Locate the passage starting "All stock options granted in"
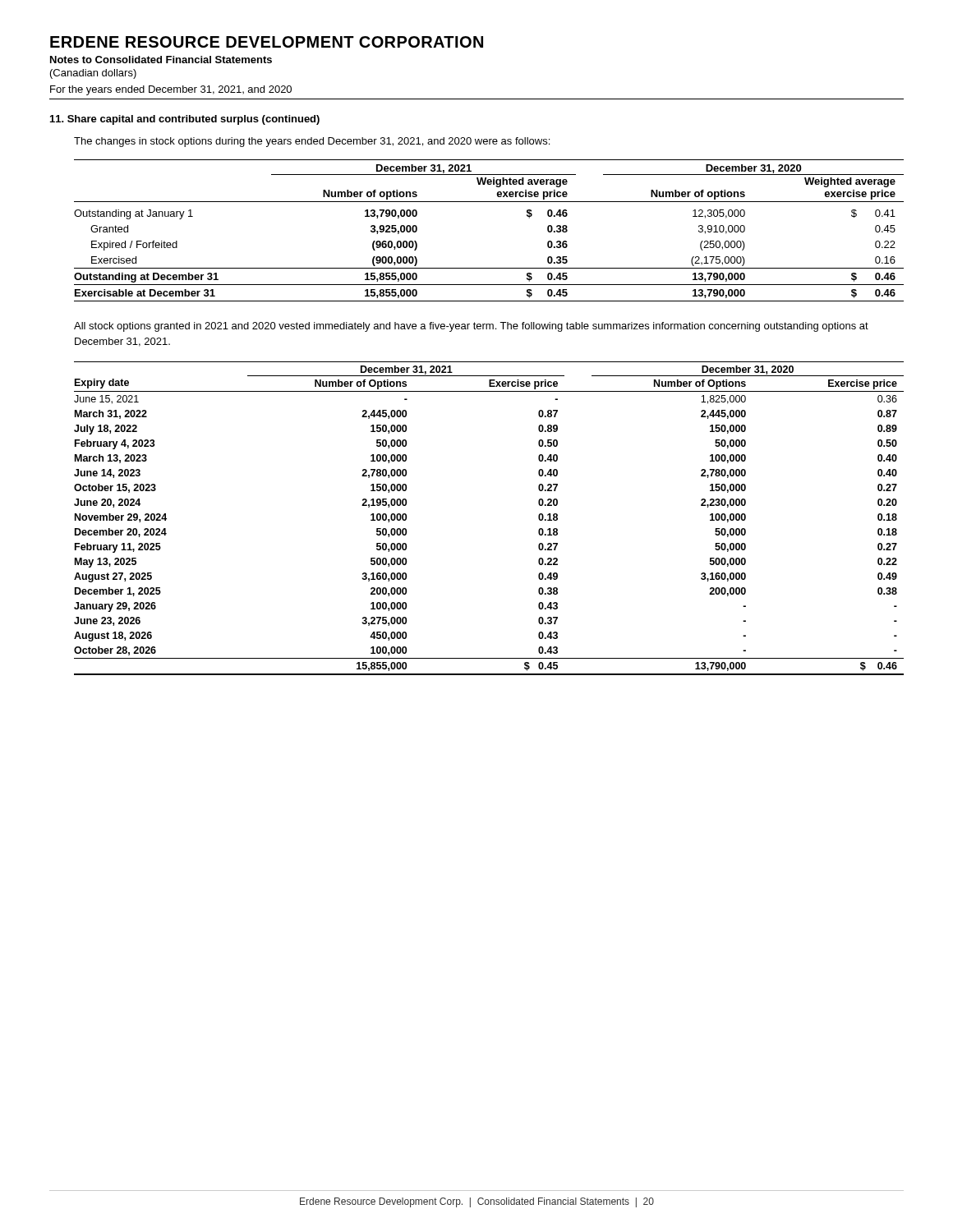 (471, 333)
